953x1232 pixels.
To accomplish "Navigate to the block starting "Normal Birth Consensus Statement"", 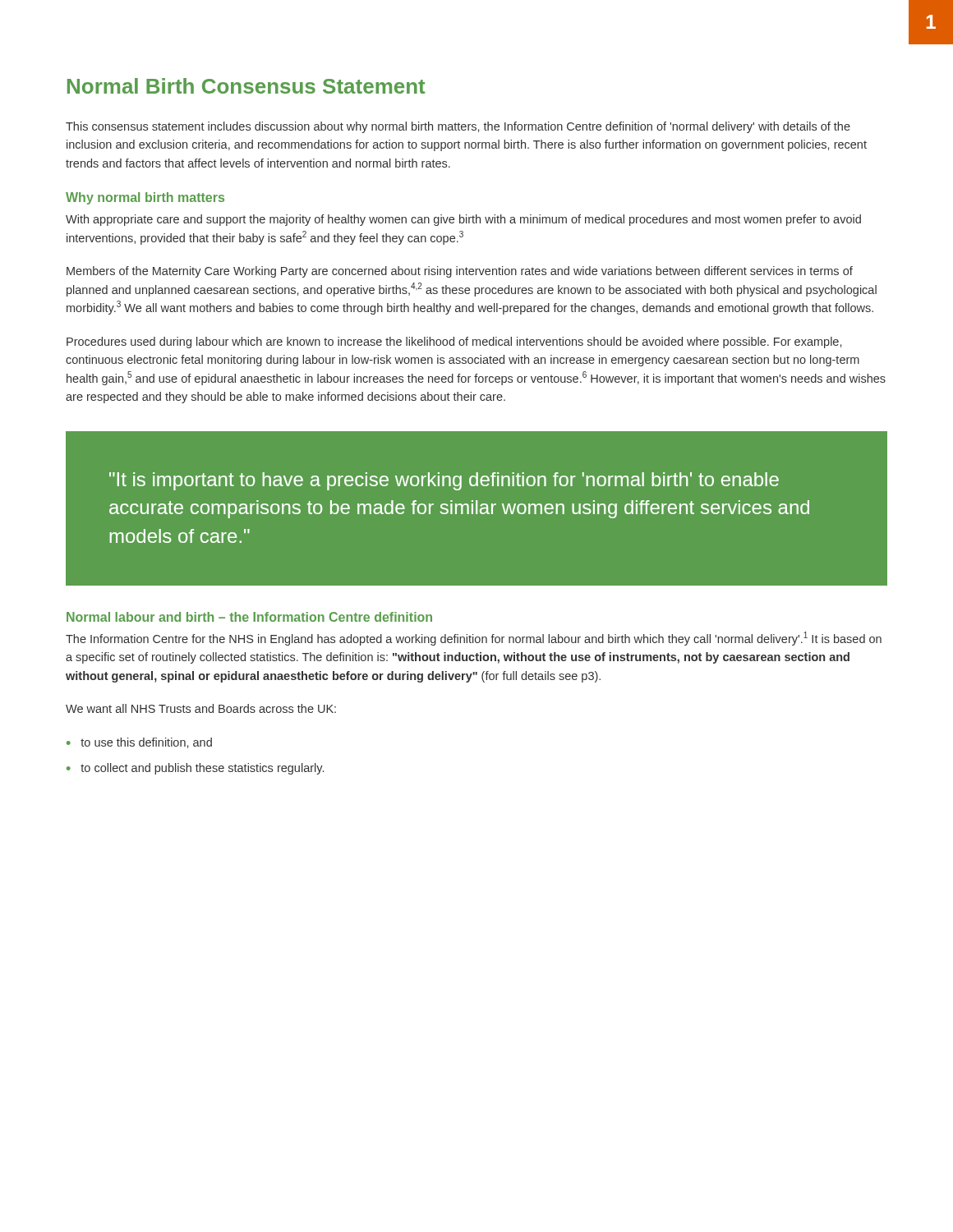I will tap(246, 86).
